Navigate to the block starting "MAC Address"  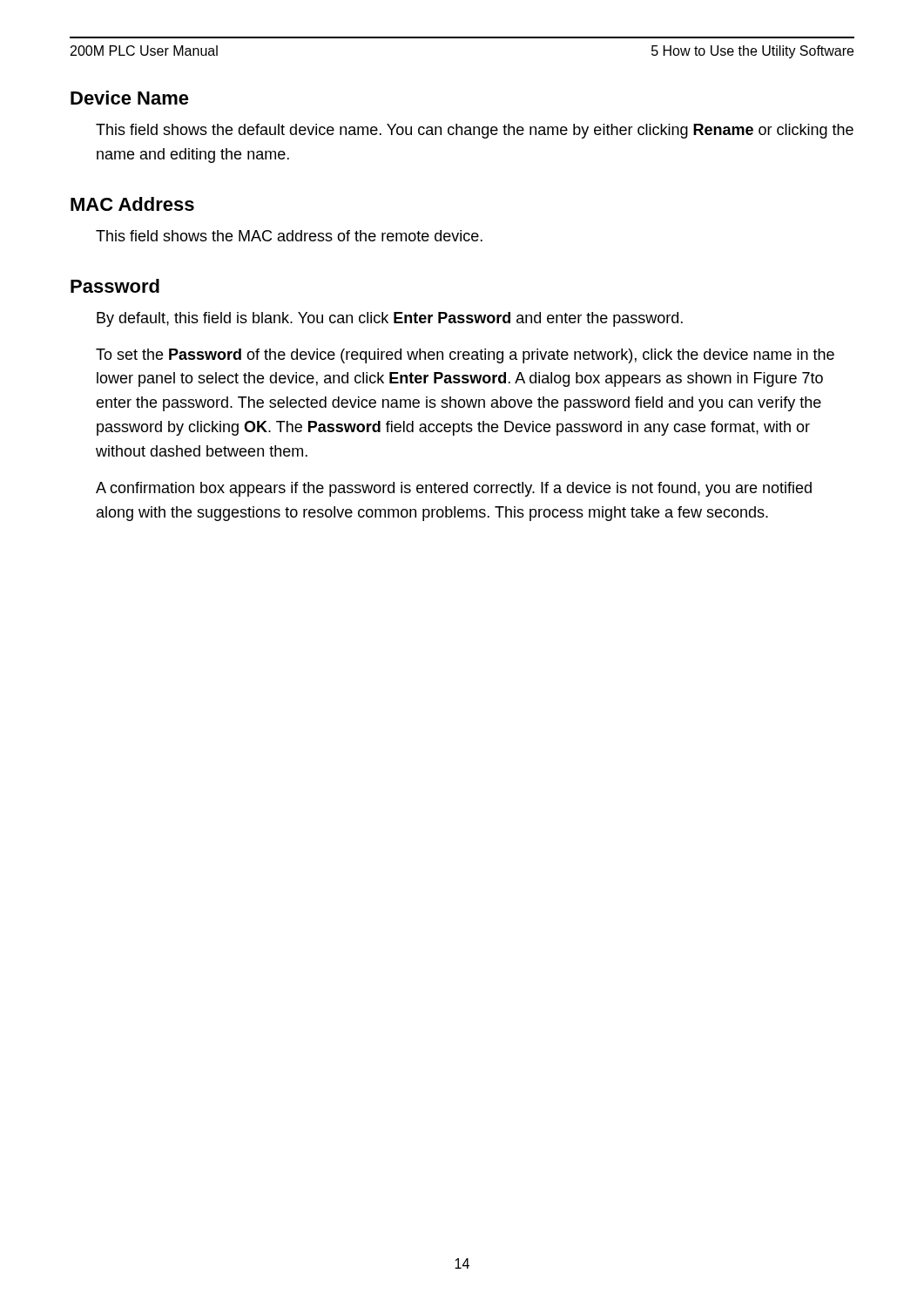click(132, 204)
